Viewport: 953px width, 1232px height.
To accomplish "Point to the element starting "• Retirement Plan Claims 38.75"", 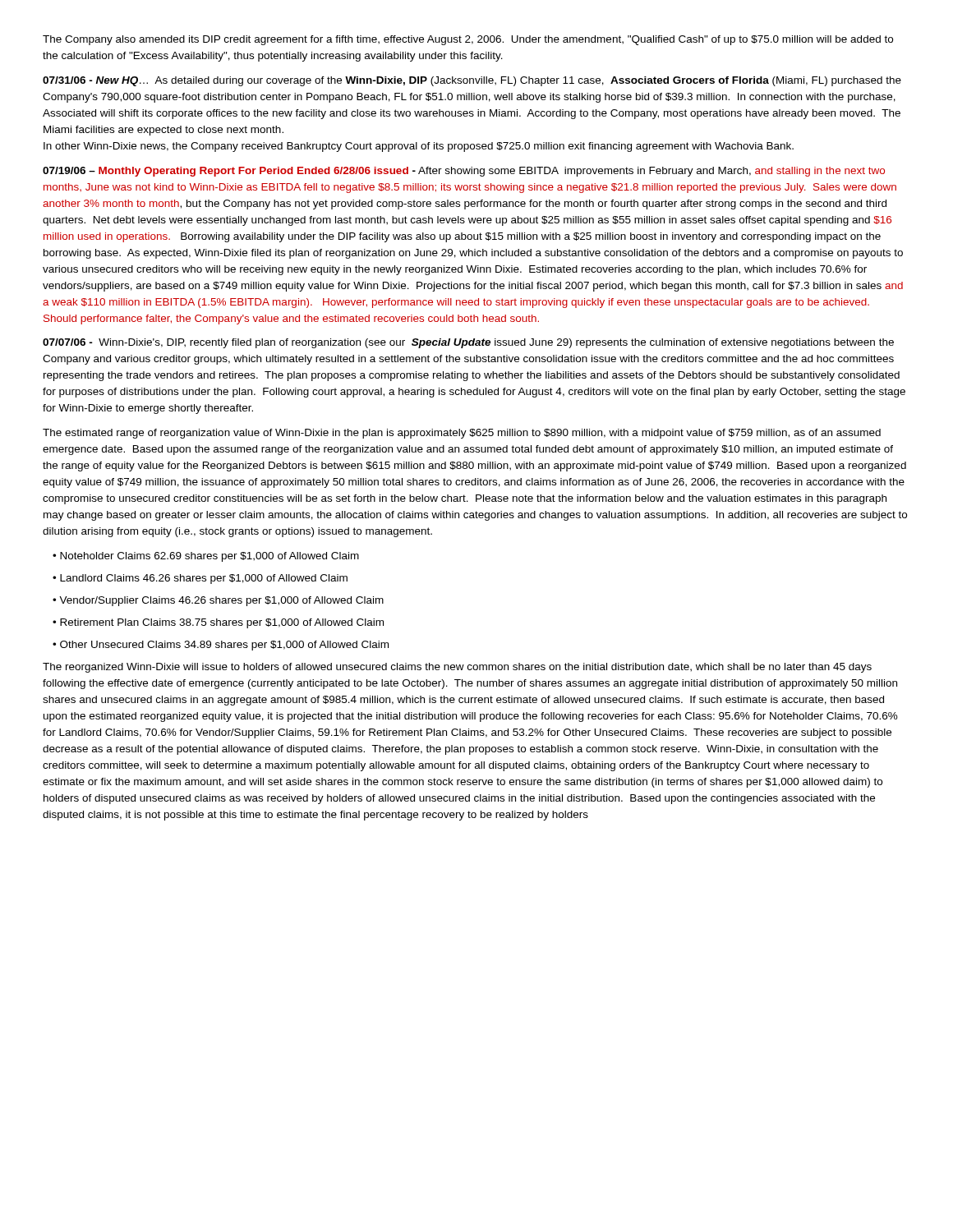I will [x=219, y=622].
